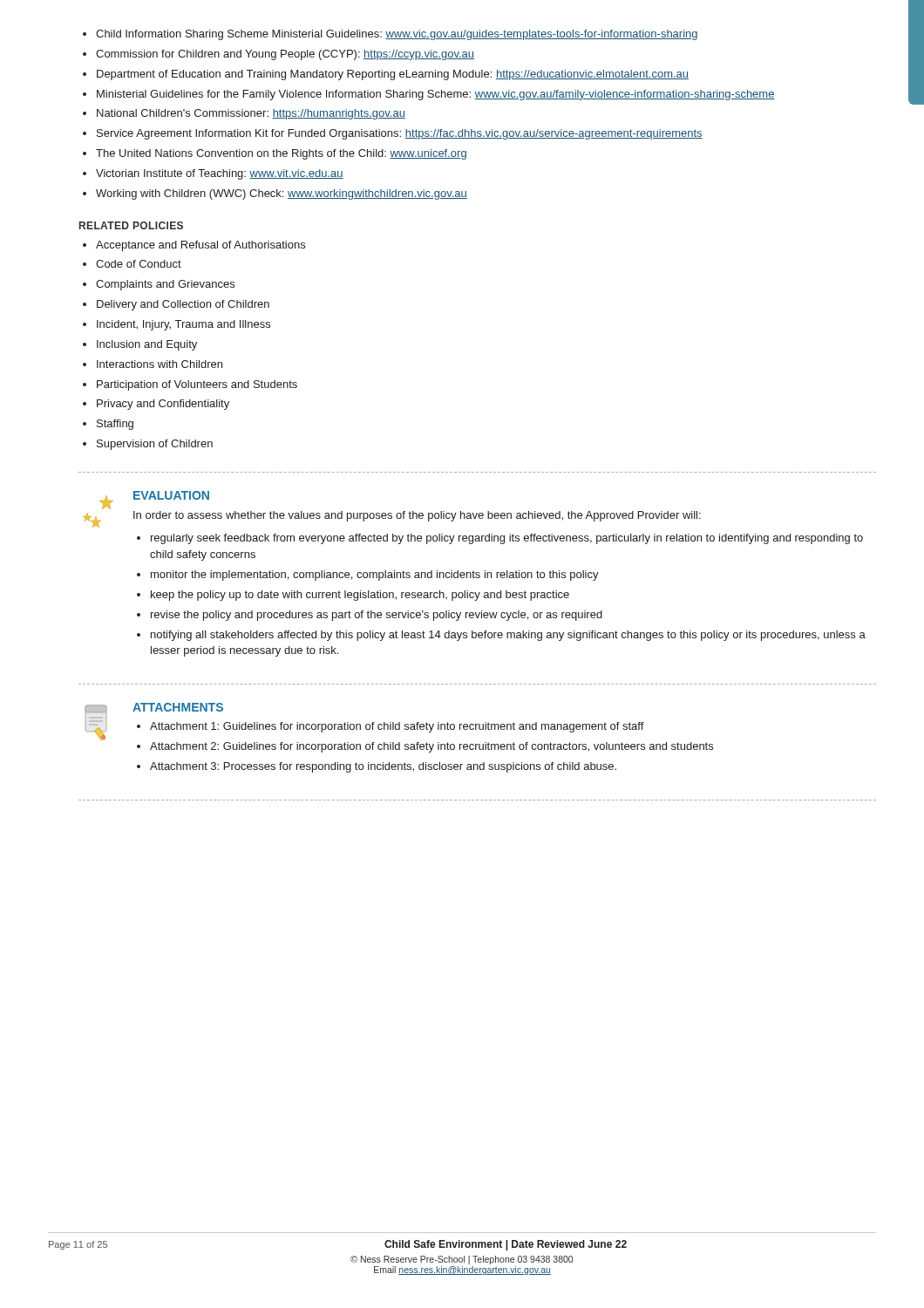
Task: Point to the passage starting "Service Agreement Information Kit"
Action: 399,133
